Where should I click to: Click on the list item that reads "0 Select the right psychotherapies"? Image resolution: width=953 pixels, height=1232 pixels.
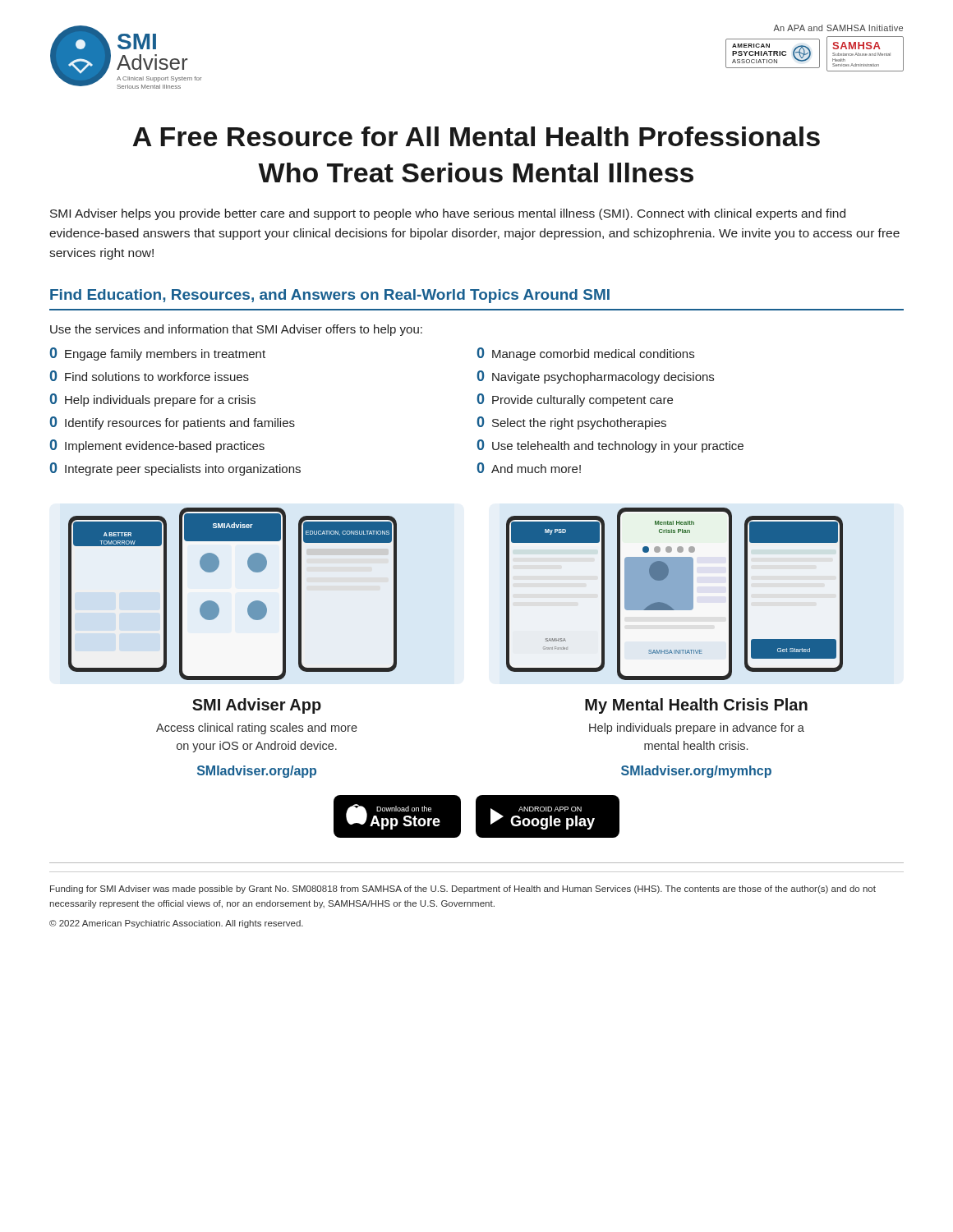click(x=572, y=423)
